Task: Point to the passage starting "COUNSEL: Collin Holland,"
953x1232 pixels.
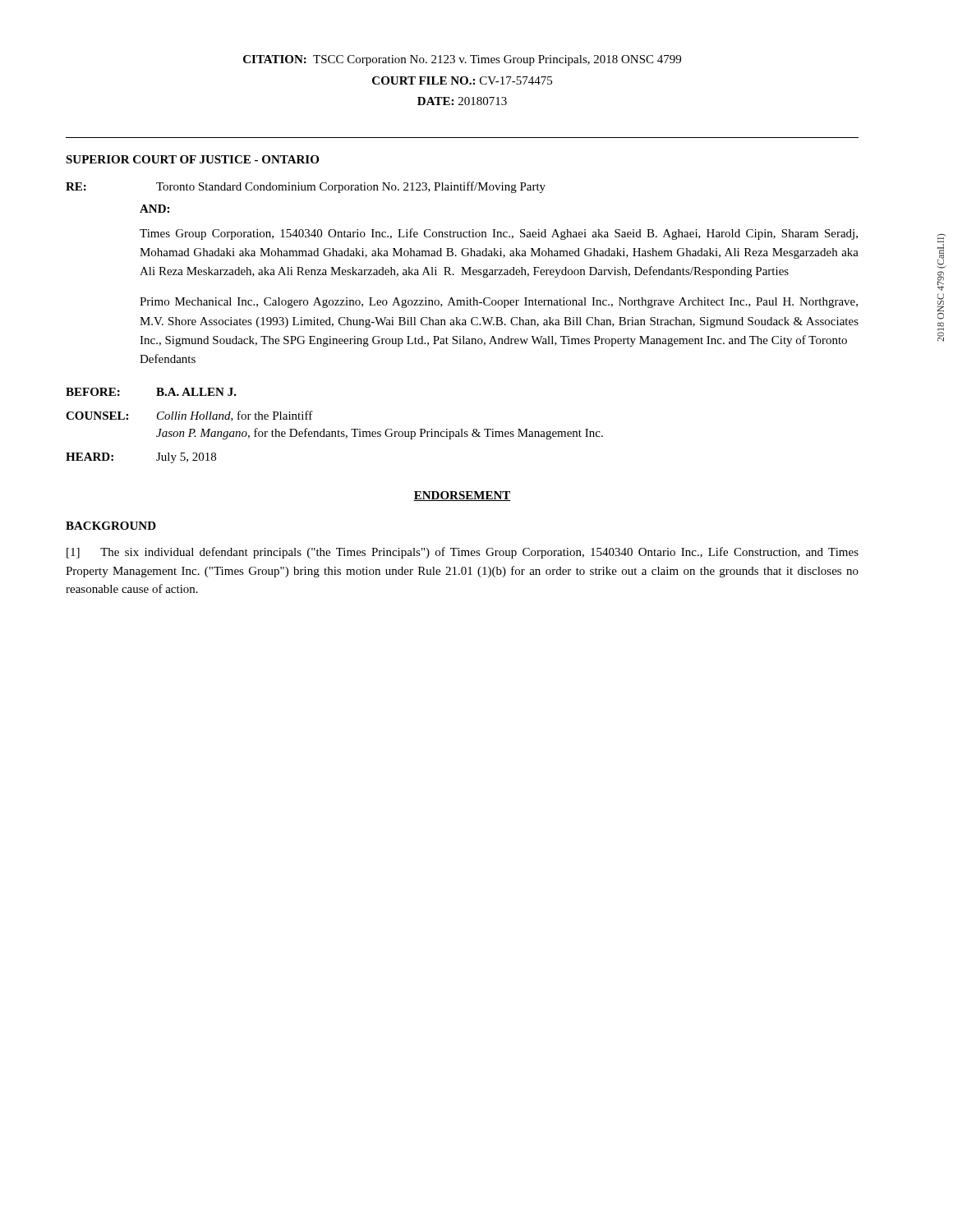Action: pos(189,416)
